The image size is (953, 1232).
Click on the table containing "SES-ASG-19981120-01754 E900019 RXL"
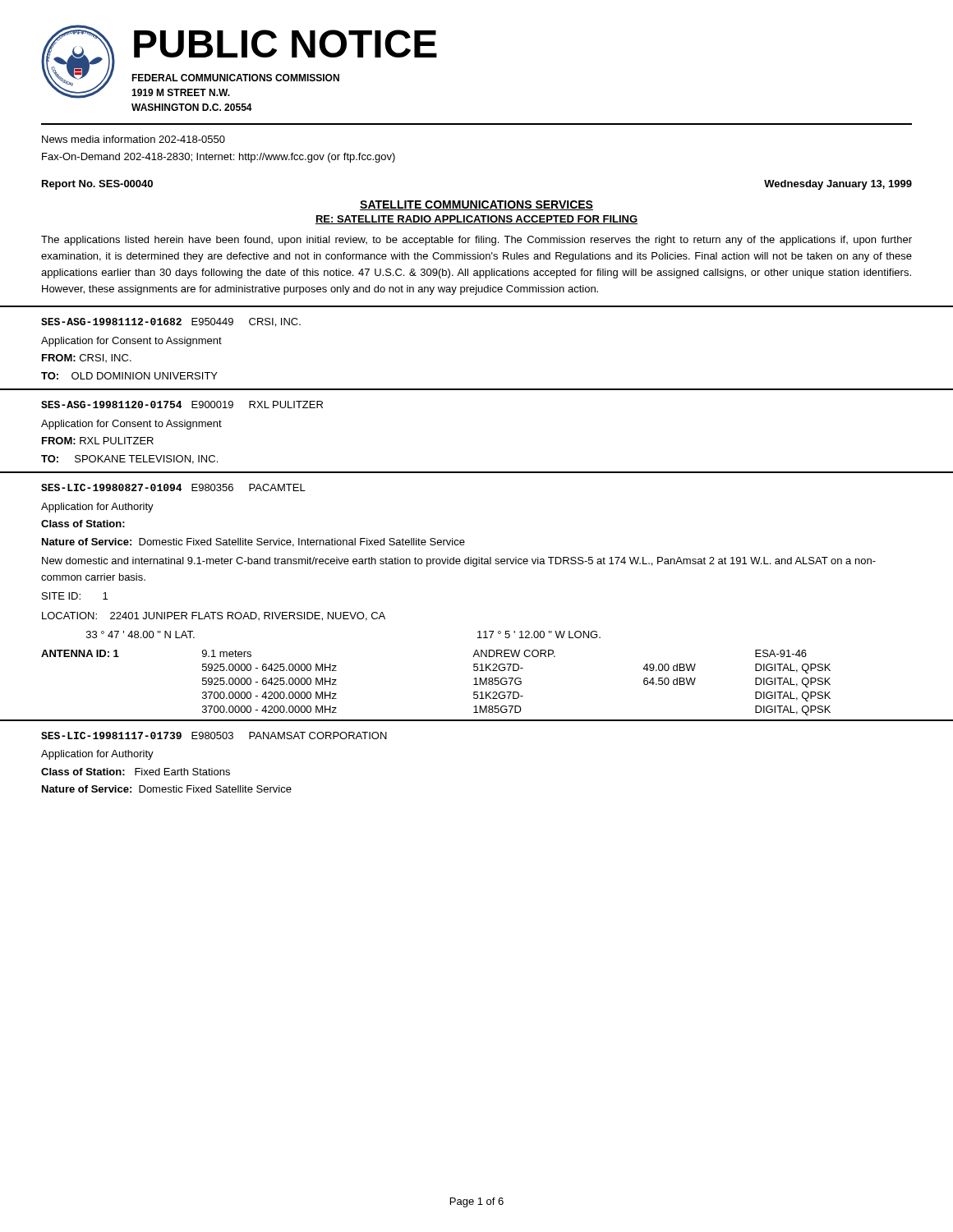476,430
